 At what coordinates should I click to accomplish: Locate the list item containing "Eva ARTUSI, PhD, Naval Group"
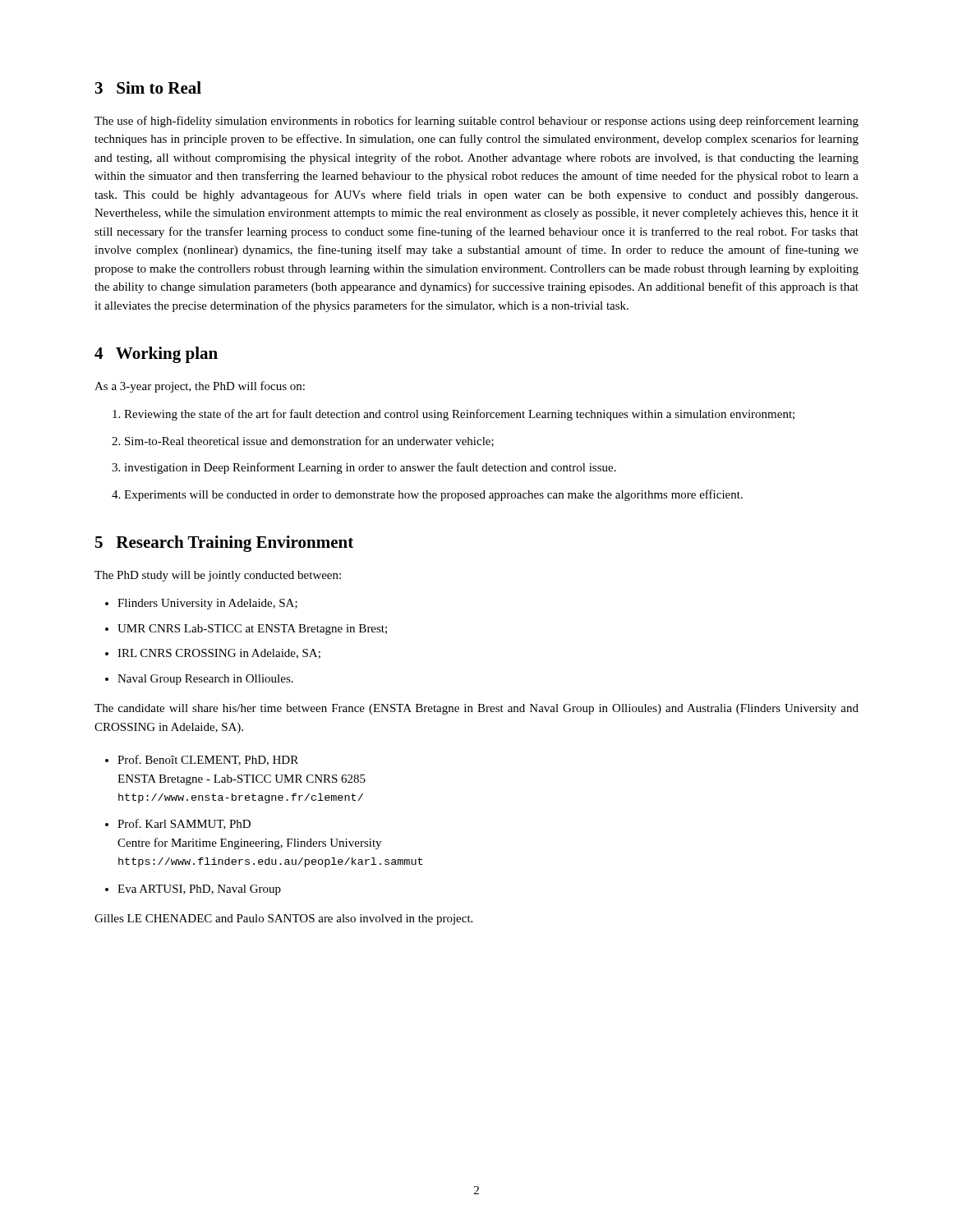click(199, 888)
